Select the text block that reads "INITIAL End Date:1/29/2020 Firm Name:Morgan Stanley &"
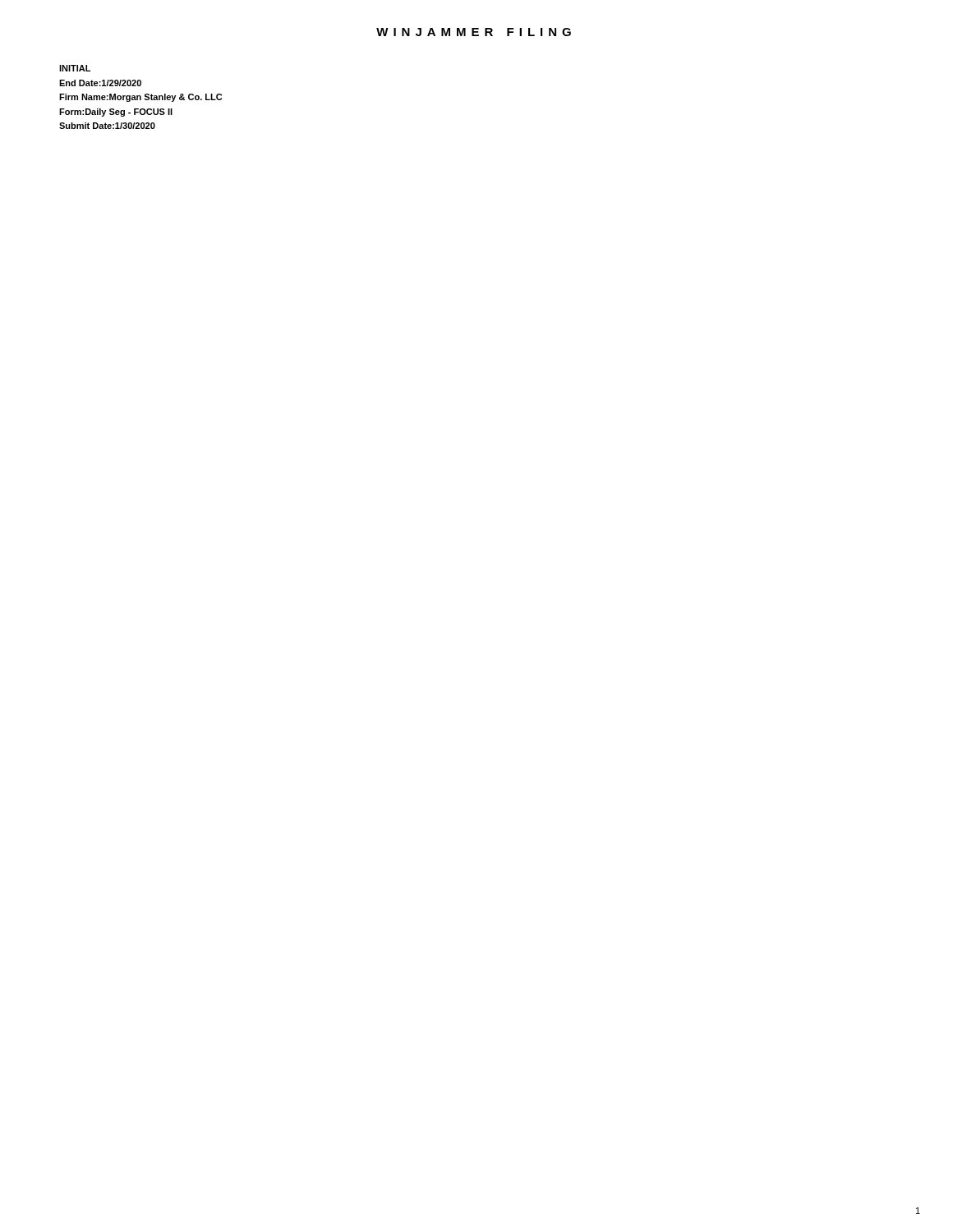Viewport: 953px width, 1232px height. tap(141, 97)
